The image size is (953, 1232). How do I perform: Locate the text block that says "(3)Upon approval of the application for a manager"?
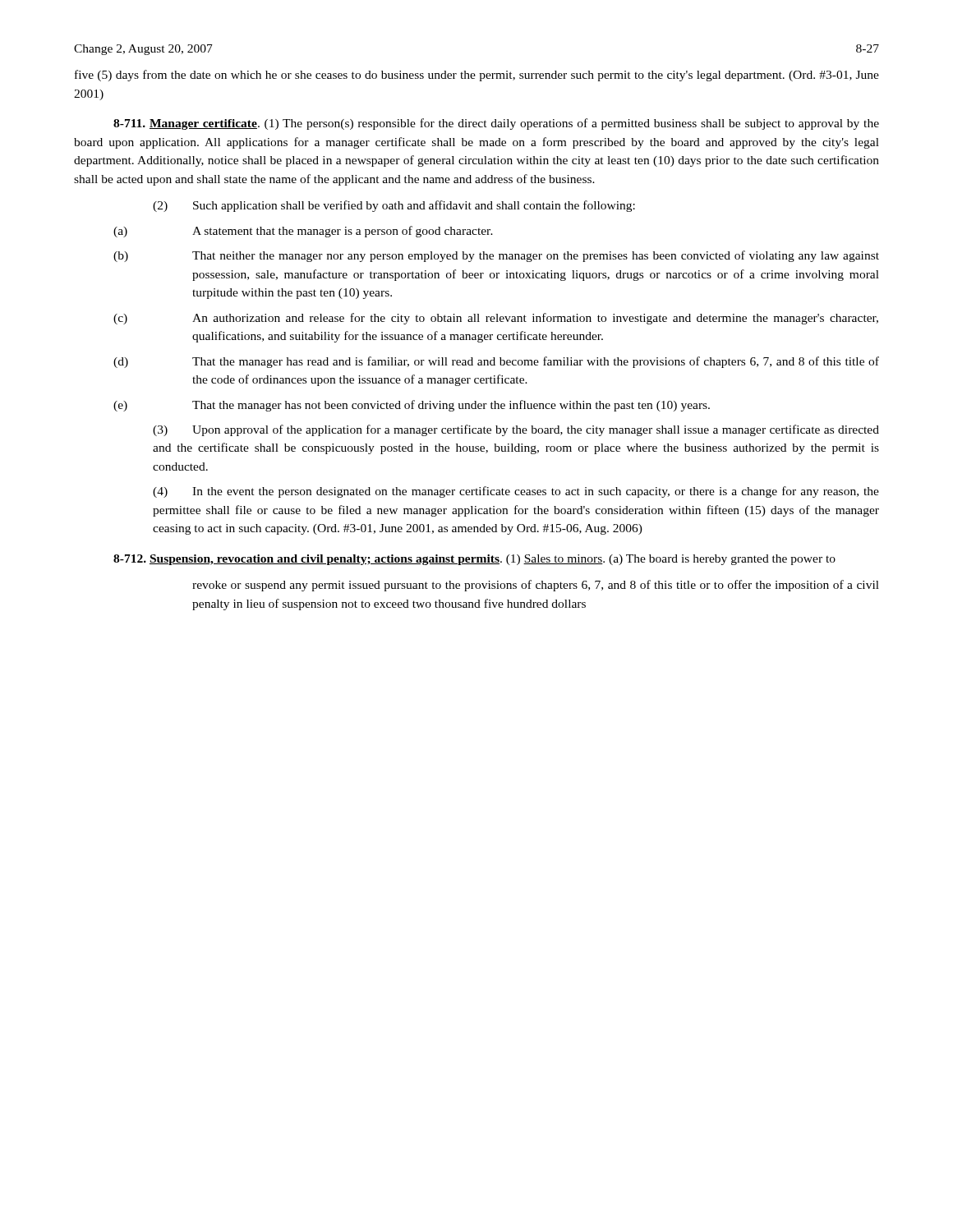(516, 447)
